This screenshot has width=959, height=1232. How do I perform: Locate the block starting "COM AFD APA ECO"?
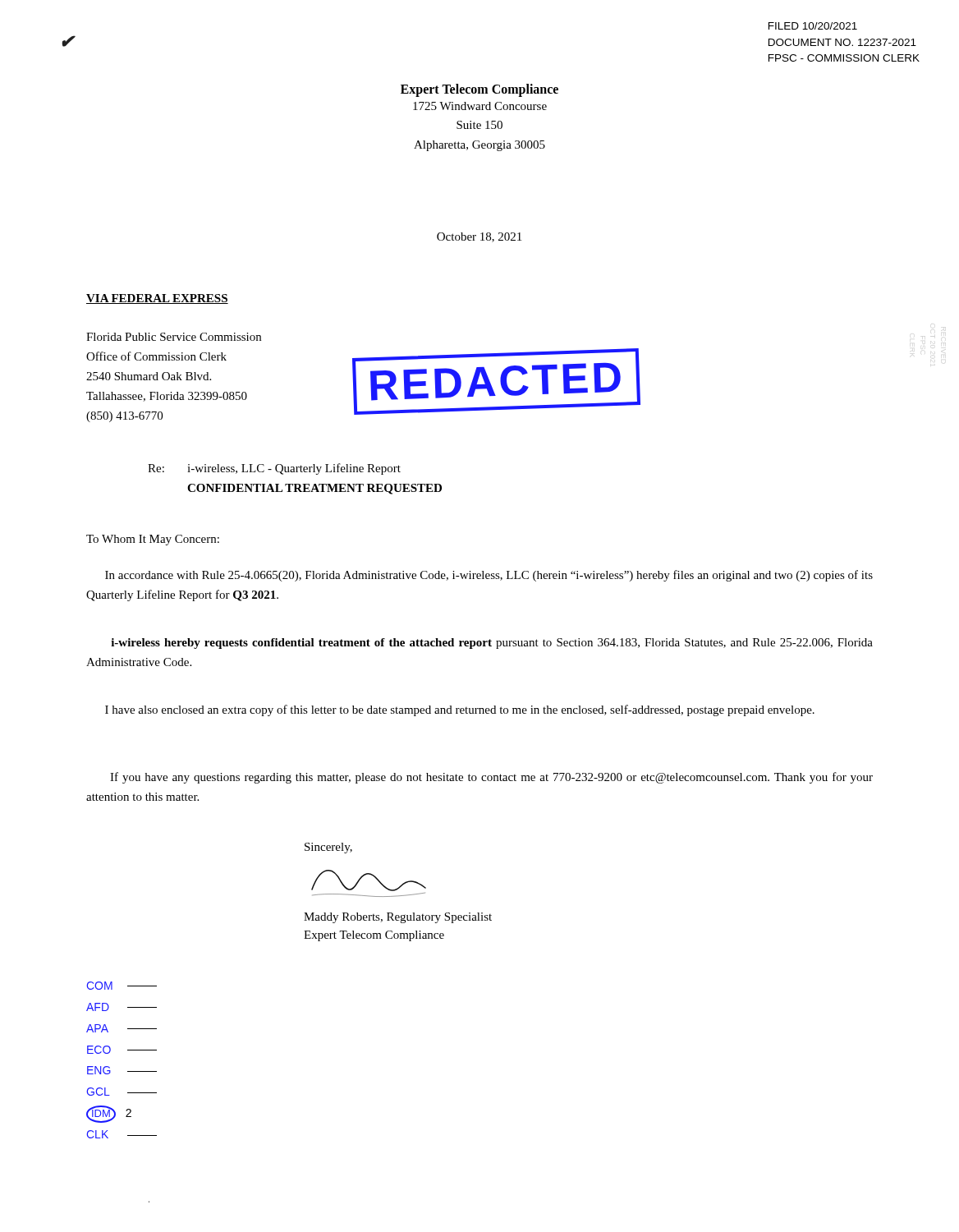[122, 1061]
